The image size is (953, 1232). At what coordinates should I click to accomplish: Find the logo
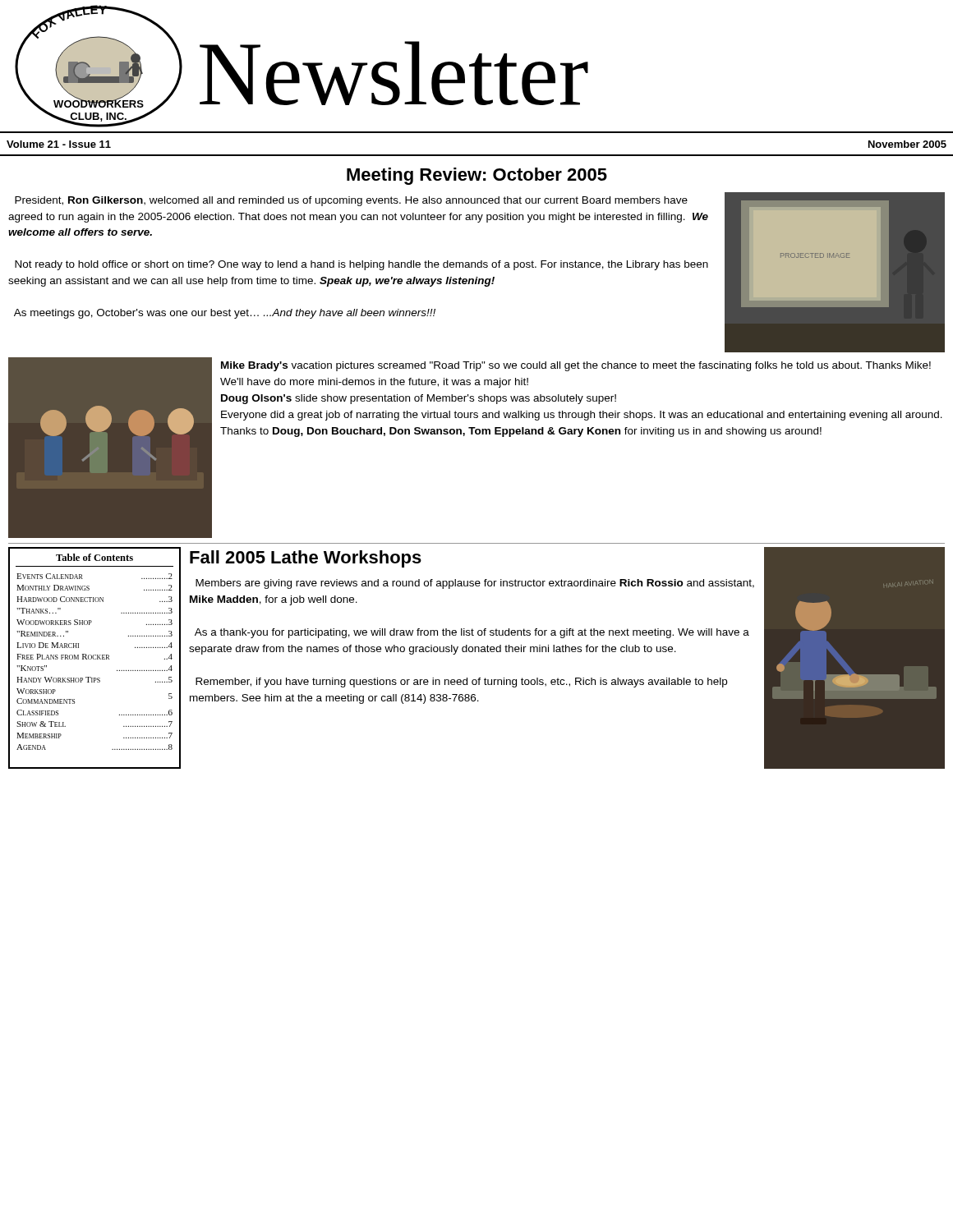coord(94,66)
